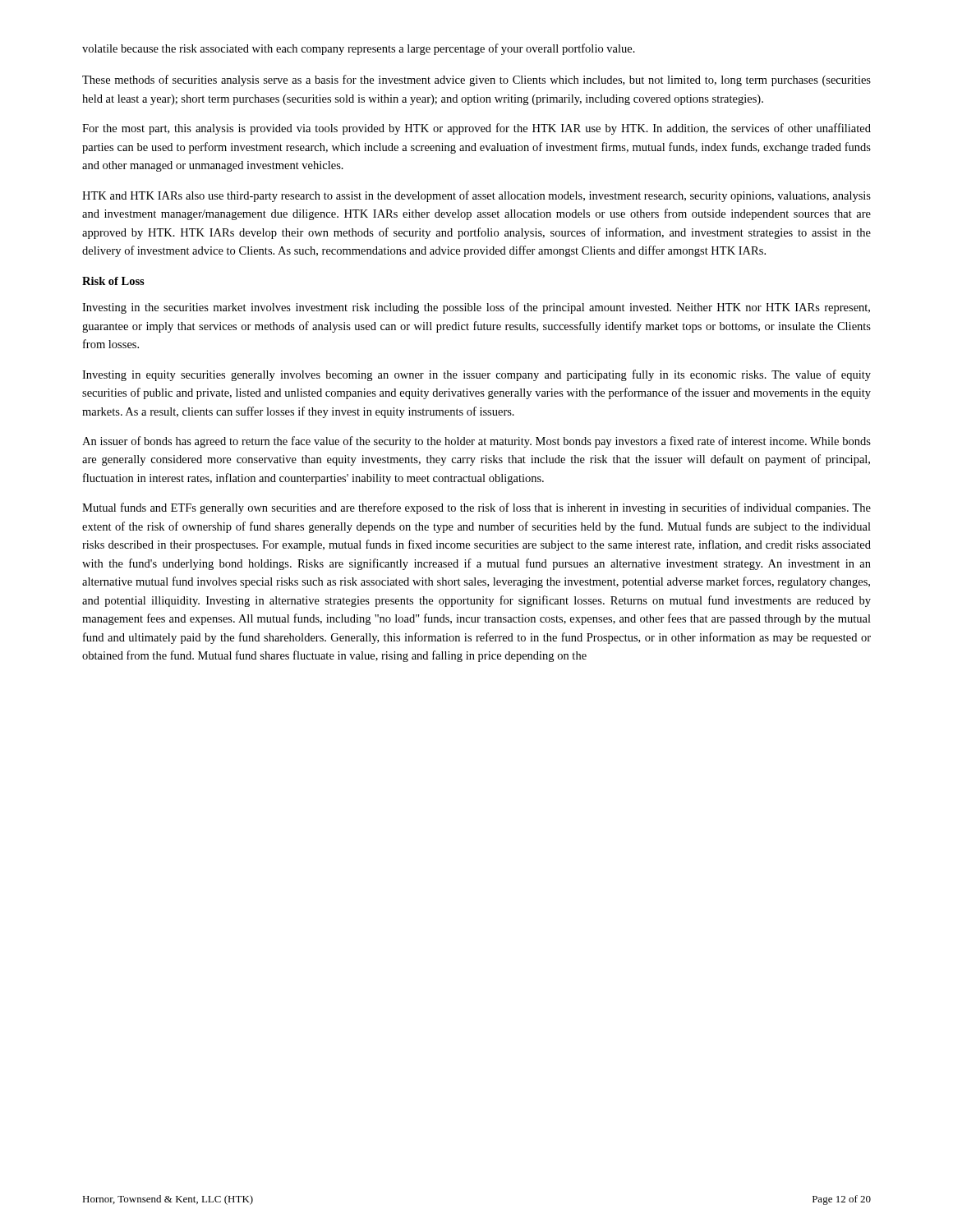The image size is (953, 1232).
Task: Select the text block starting "These methods of"
Action: (476, 89)
